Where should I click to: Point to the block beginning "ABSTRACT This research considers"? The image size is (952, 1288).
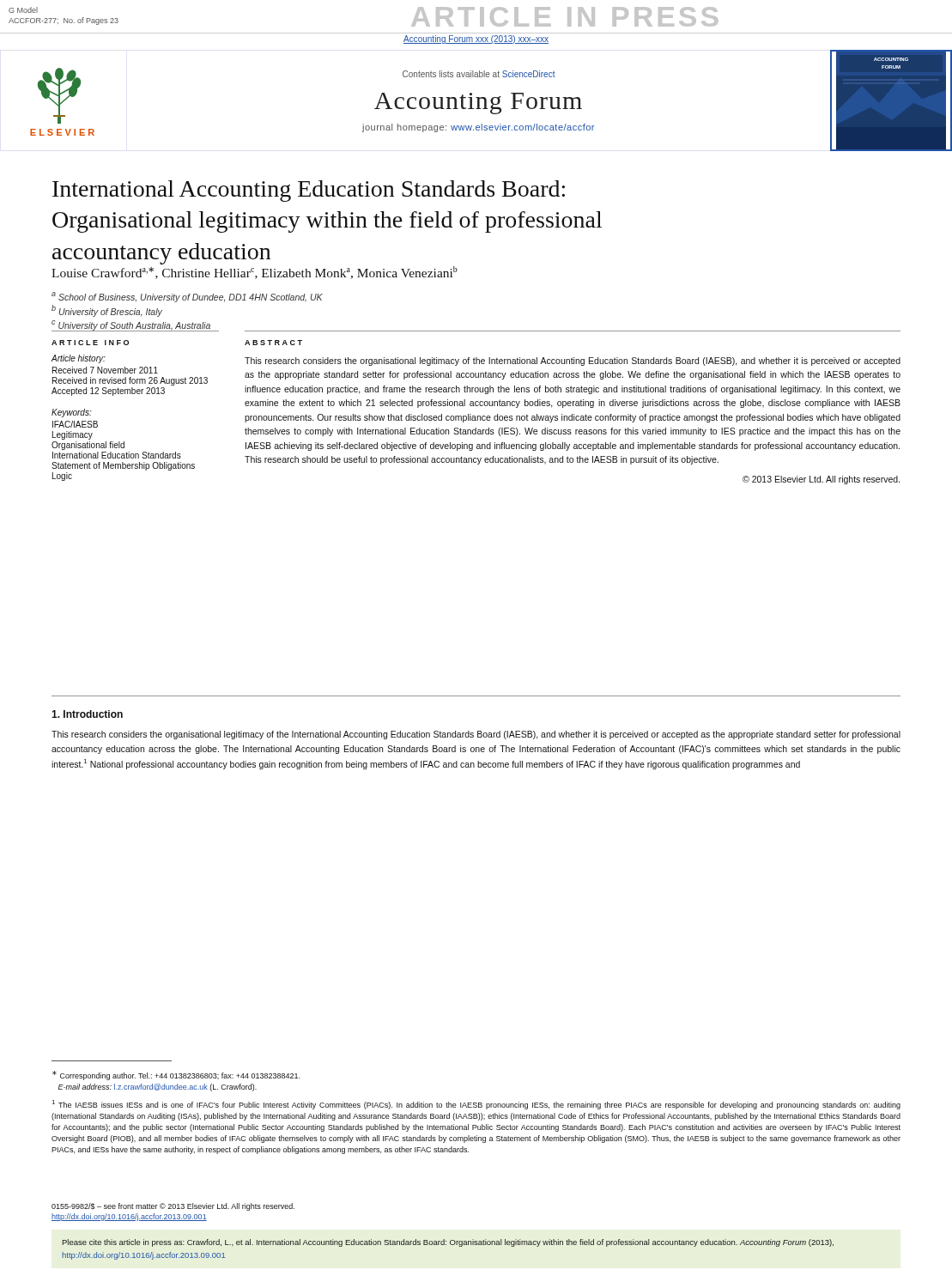click(573, 411)
